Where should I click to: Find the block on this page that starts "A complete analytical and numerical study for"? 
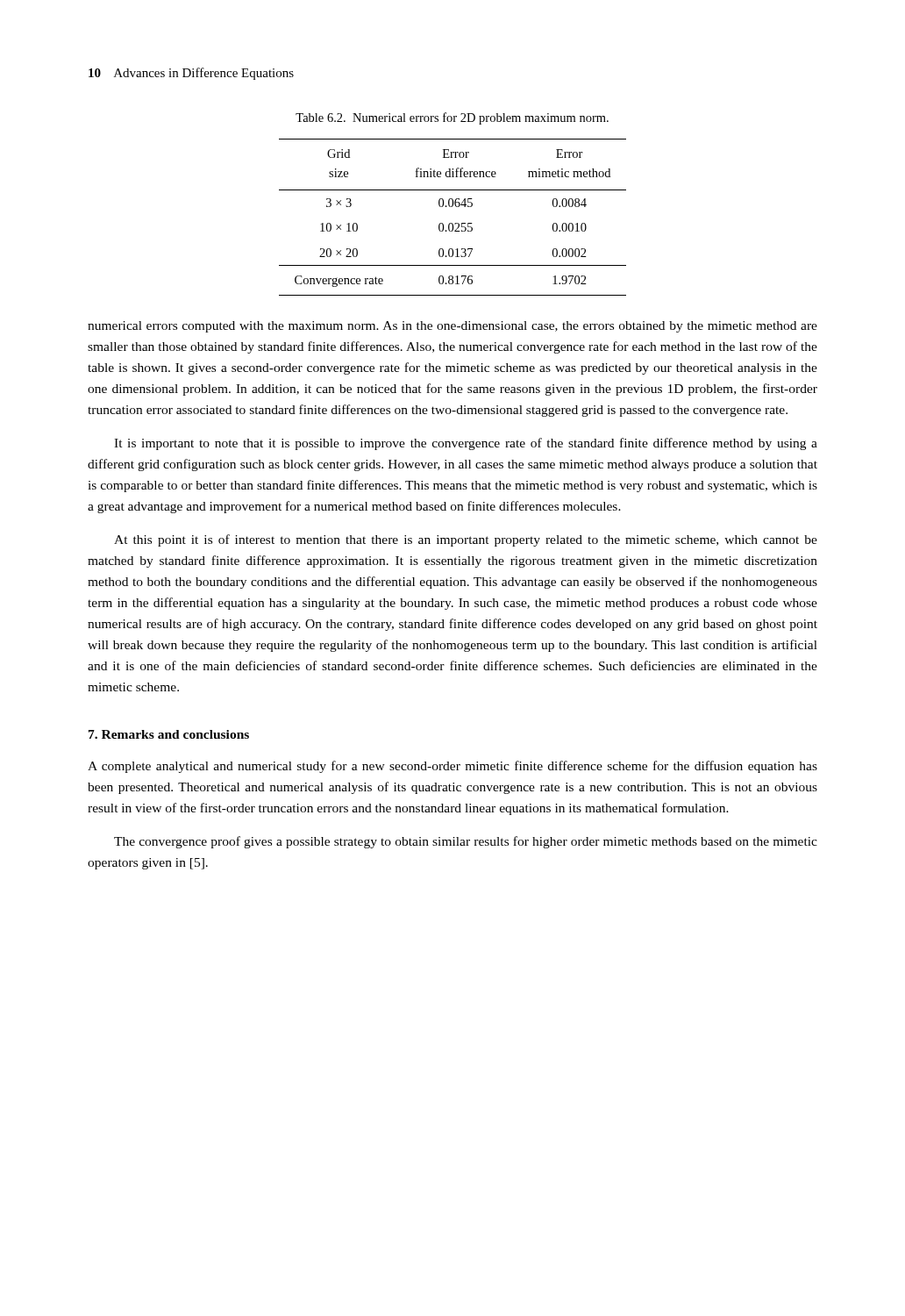click(452, 786)
